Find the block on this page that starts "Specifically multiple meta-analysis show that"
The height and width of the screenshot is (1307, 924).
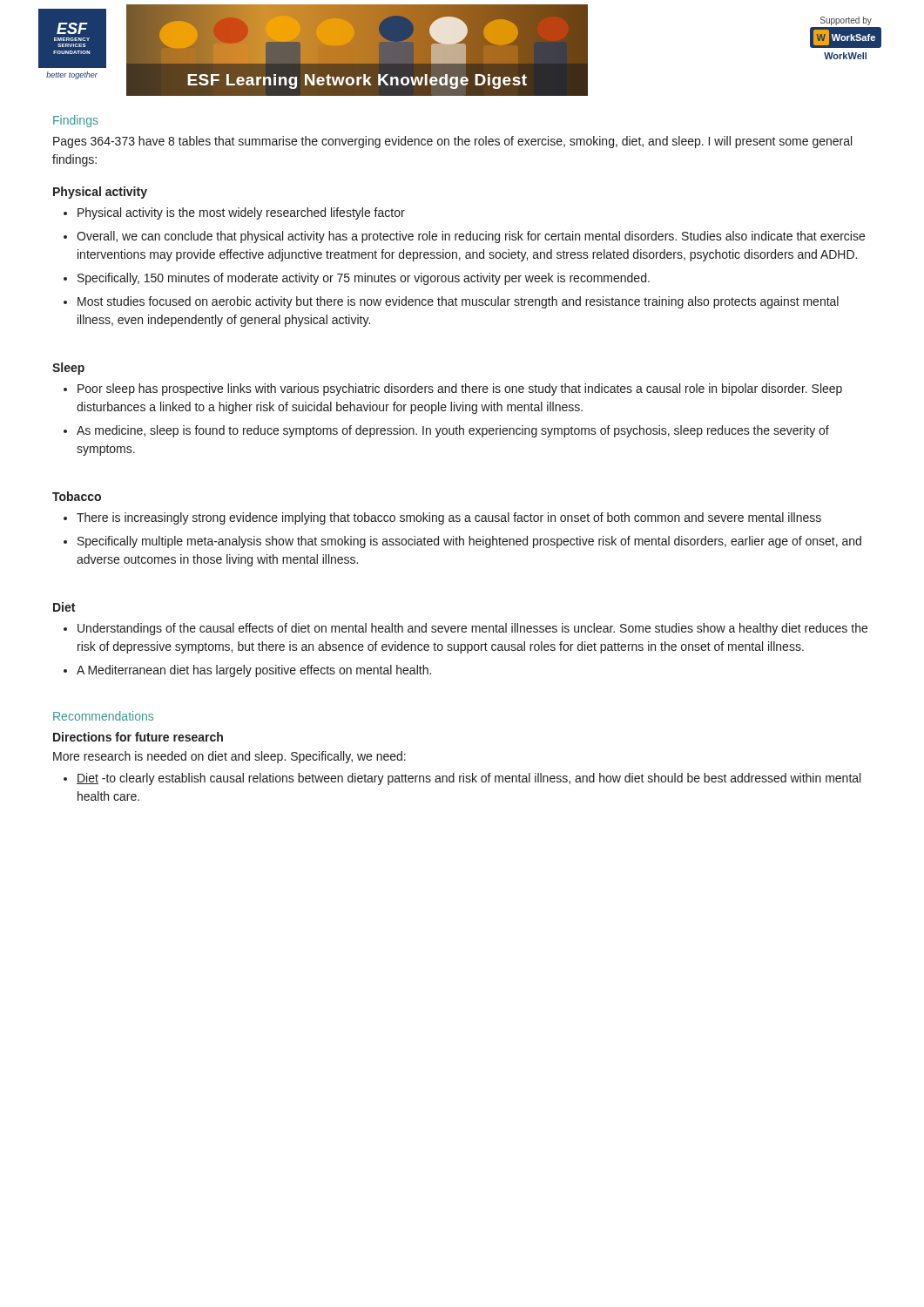click(x=469, y=550)
